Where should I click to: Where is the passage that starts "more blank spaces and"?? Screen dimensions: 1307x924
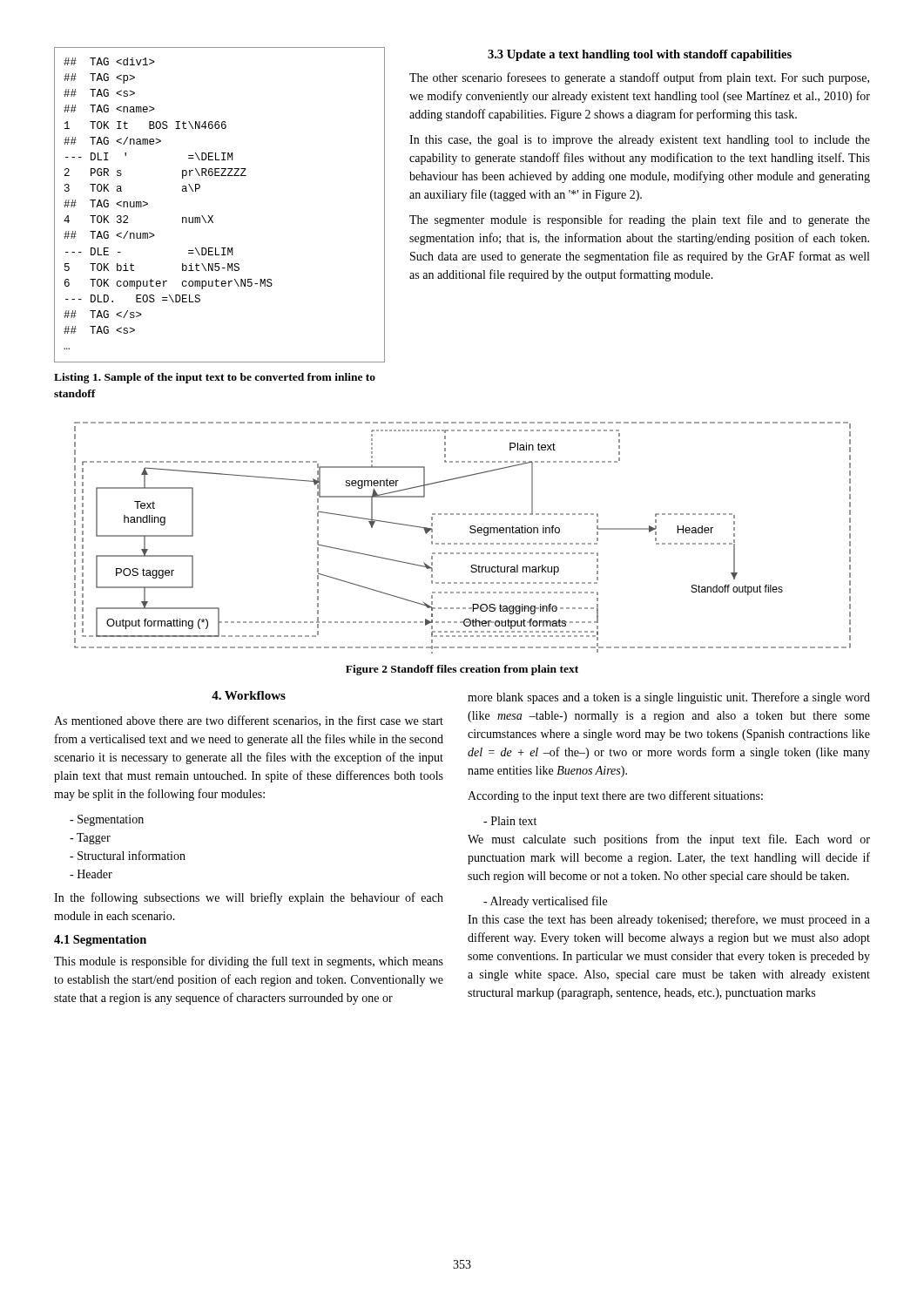[669, 734]
